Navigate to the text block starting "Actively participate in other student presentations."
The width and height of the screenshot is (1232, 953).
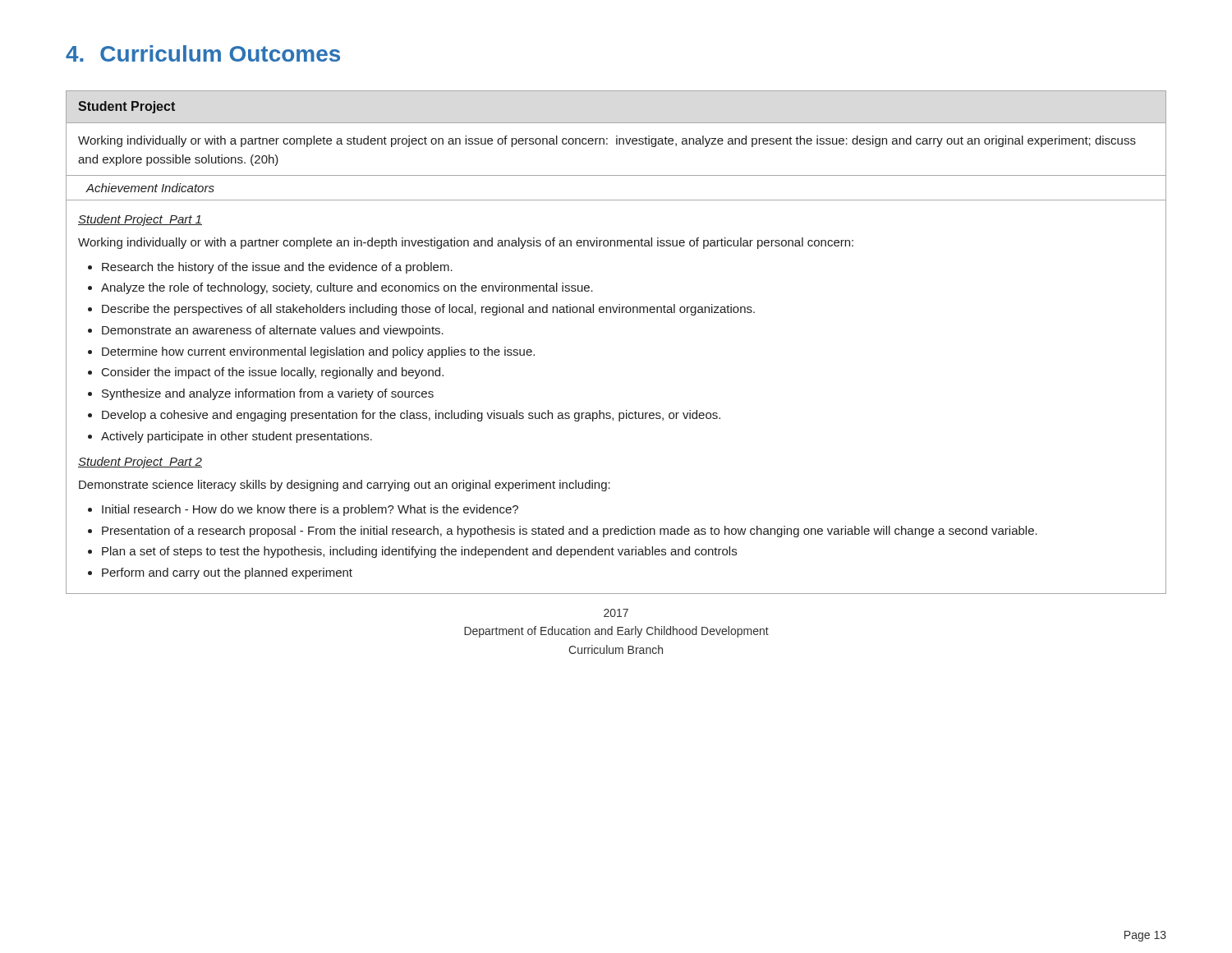(x=237, y=435)
